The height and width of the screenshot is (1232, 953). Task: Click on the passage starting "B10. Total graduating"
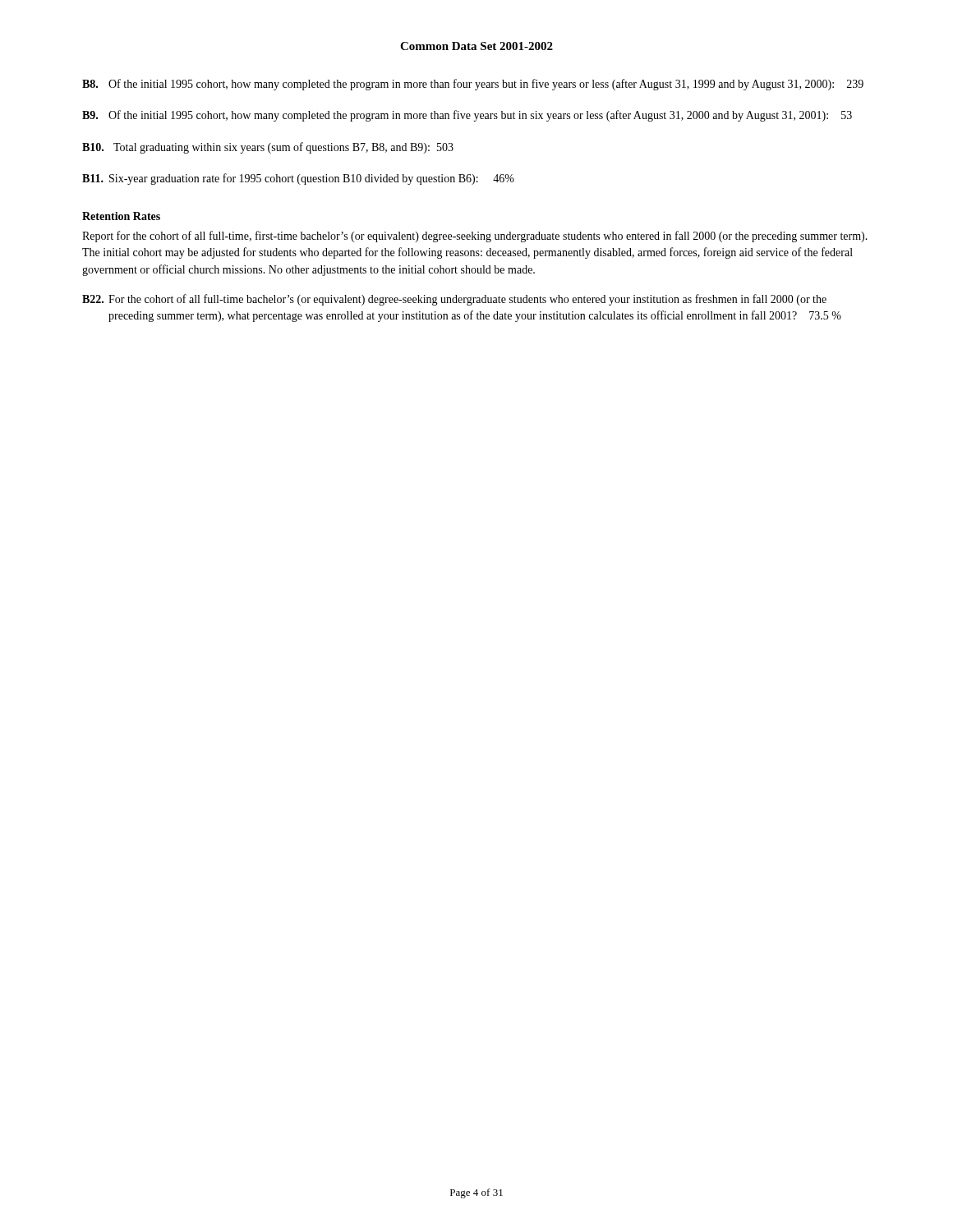(x=268, y=148)
